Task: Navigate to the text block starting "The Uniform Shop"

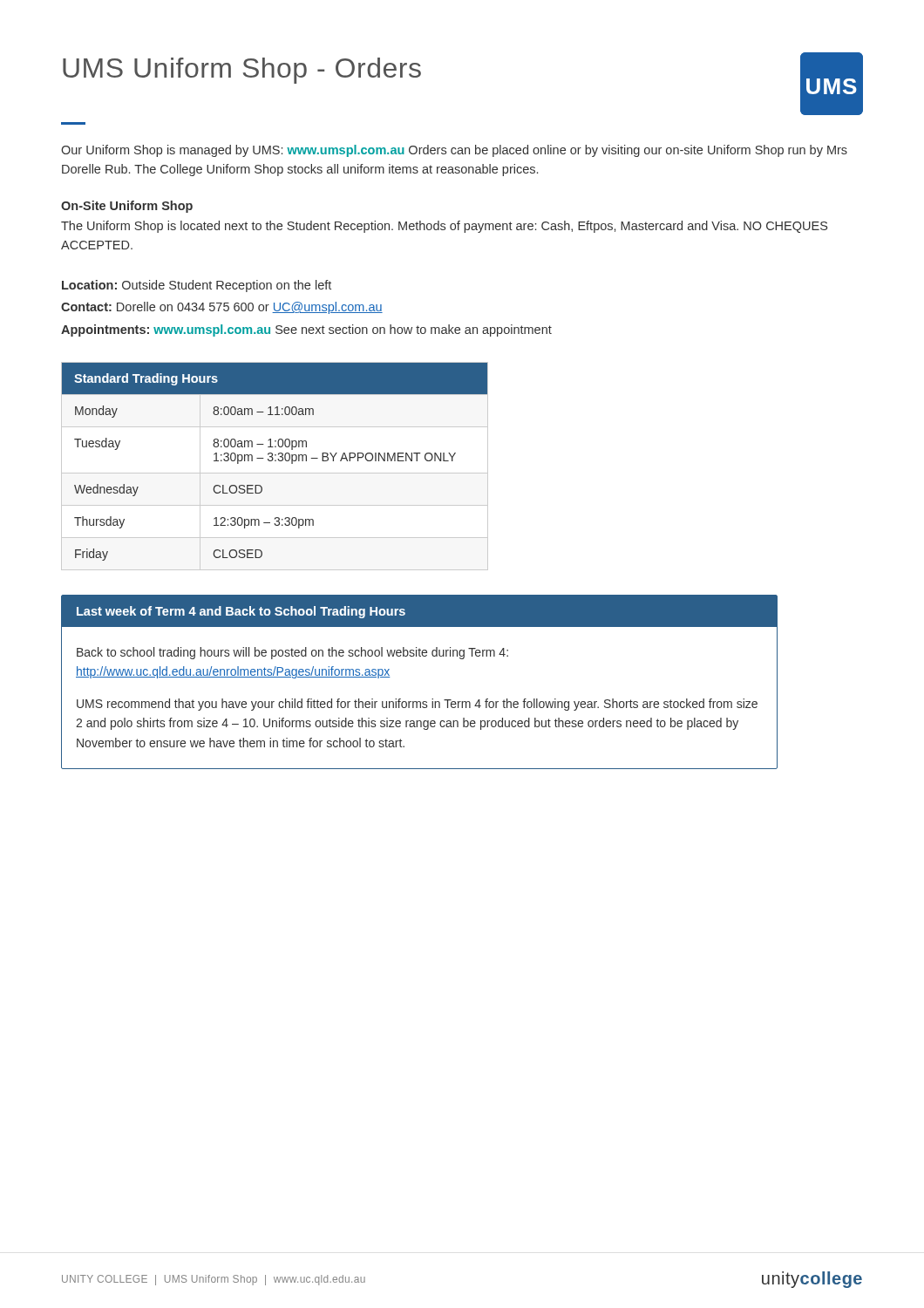Action: coord(444,236)
